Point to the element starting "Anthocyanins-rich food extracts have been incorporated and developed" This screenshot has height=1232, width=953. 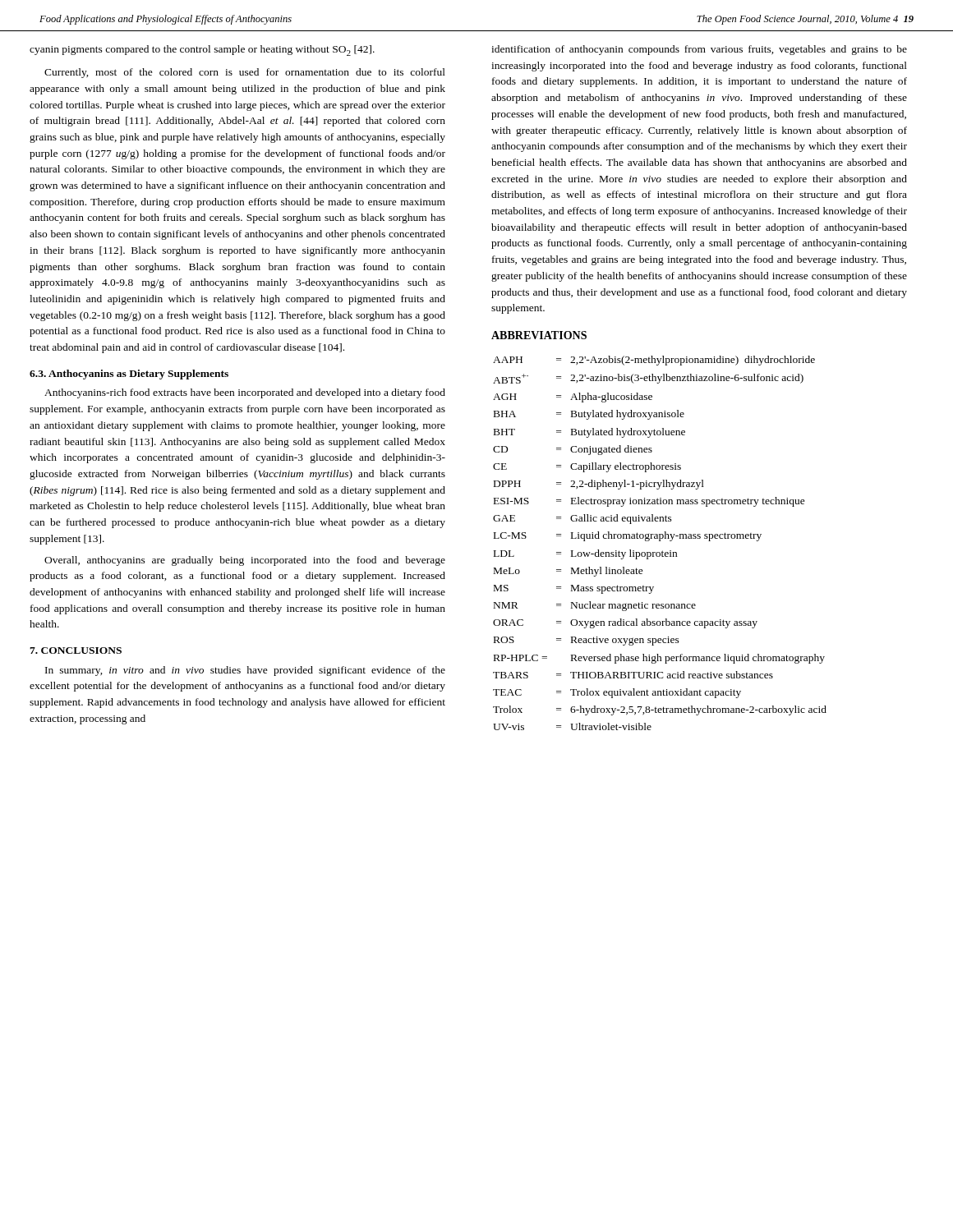237,466
